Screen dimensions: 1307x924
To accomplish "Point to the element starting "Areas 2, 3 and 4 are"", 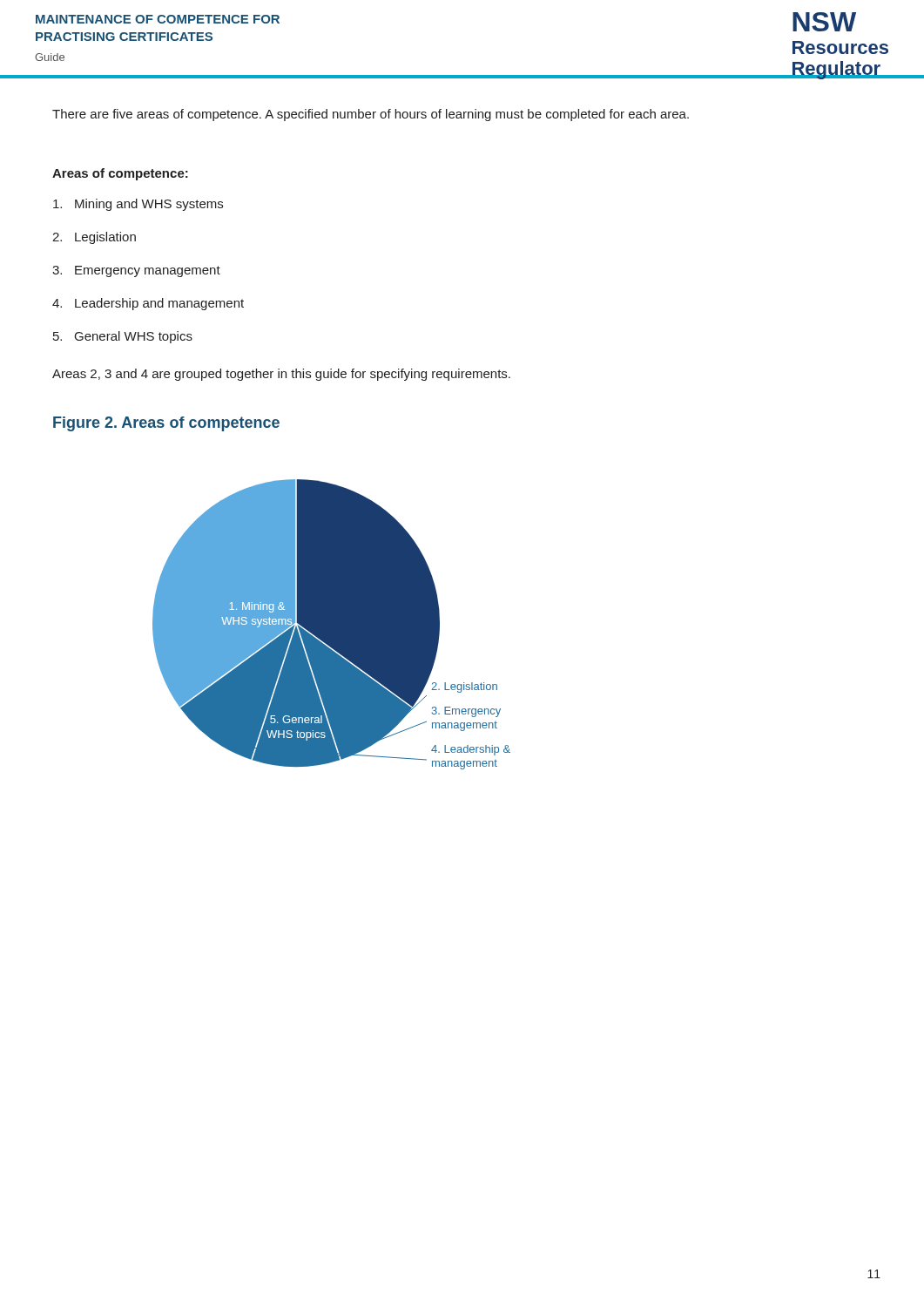I will [282, 373].
